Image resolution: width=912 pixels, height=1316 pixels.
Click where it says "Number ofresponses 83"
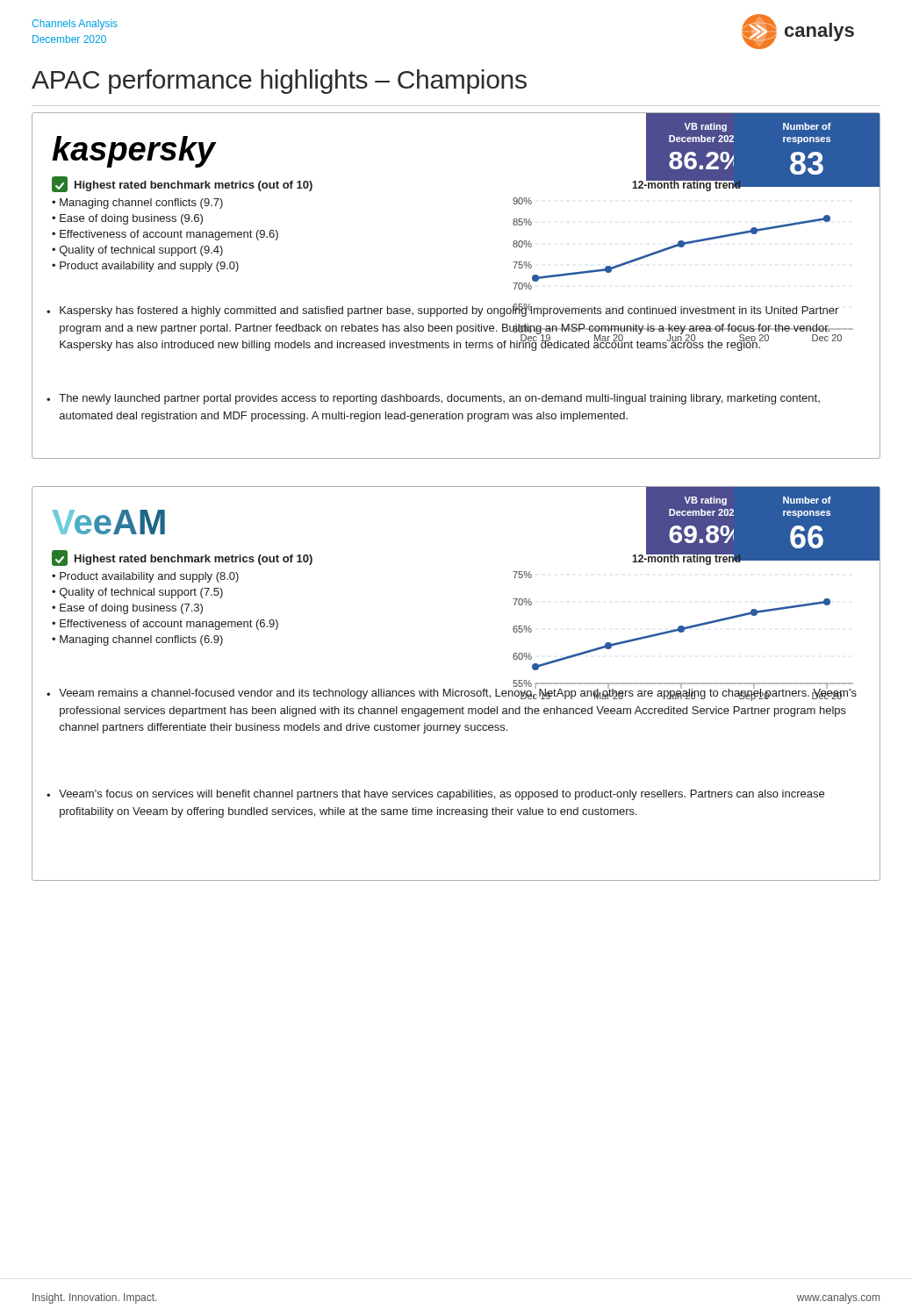(x=807, y=151)
